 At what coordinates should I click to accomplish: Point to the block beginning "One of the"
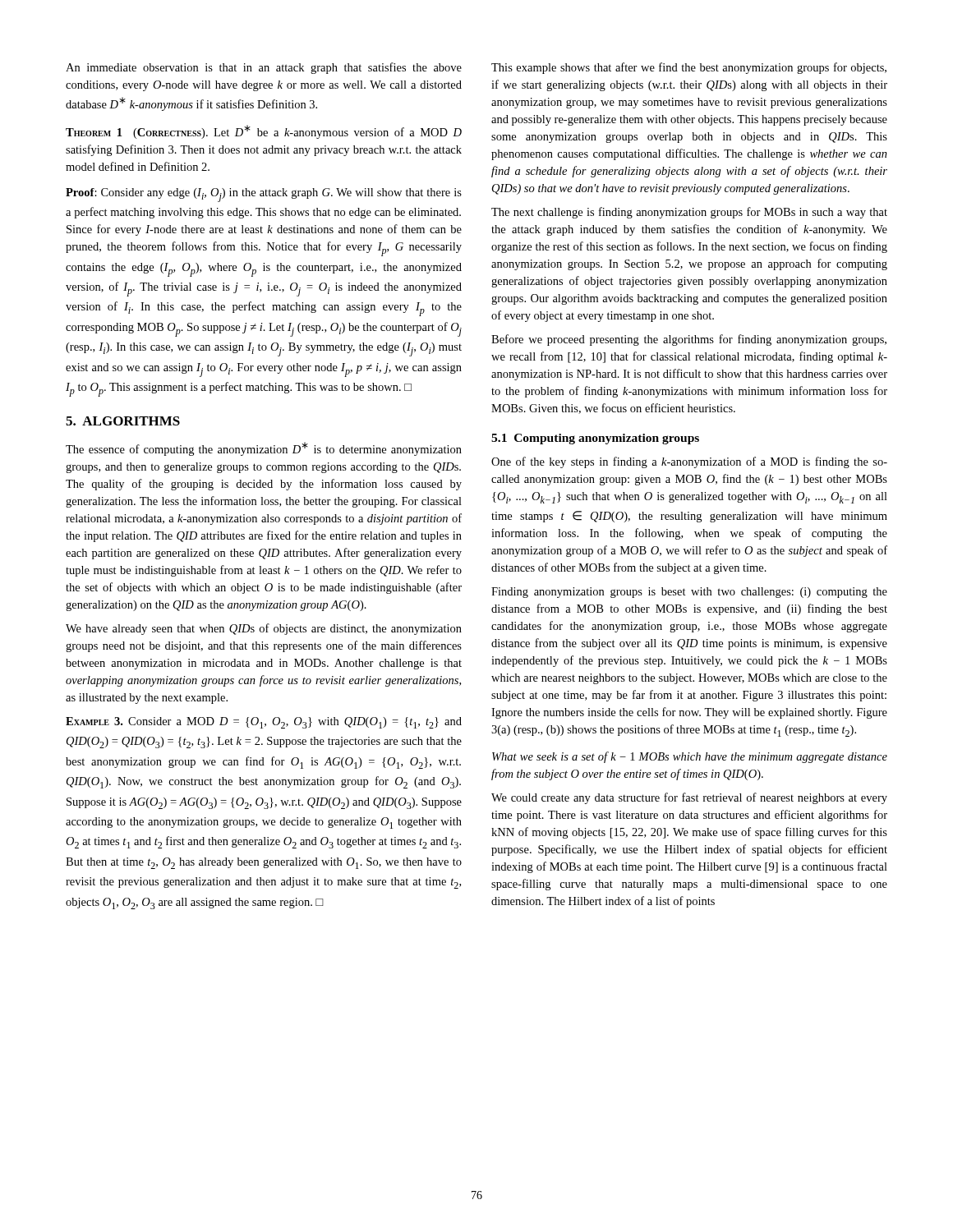[689, 515]
